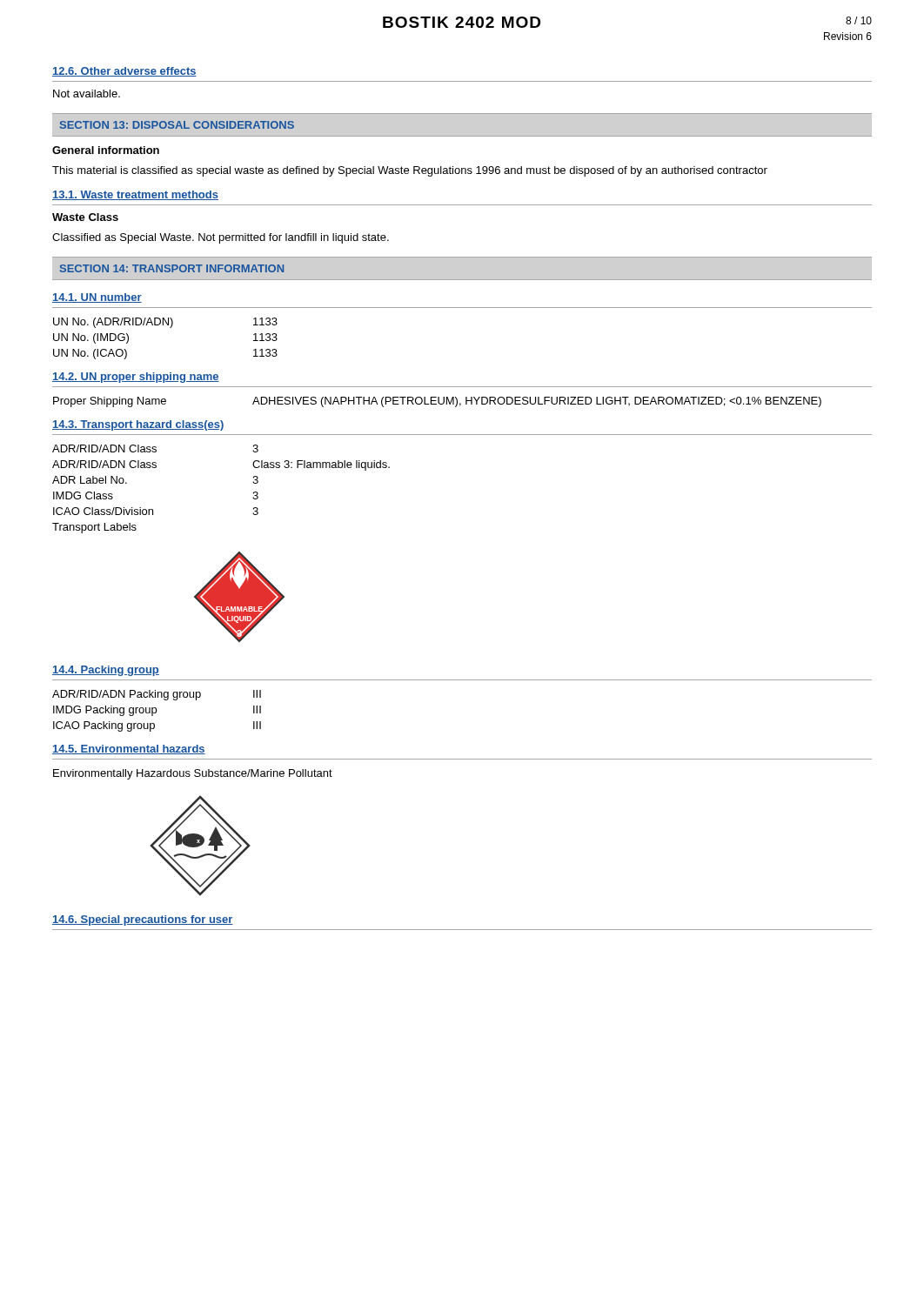Navigate to the text starting "BOSTIK 2402 MOD"
Screen dimensions: 1305x924
[x=462, y=22]
